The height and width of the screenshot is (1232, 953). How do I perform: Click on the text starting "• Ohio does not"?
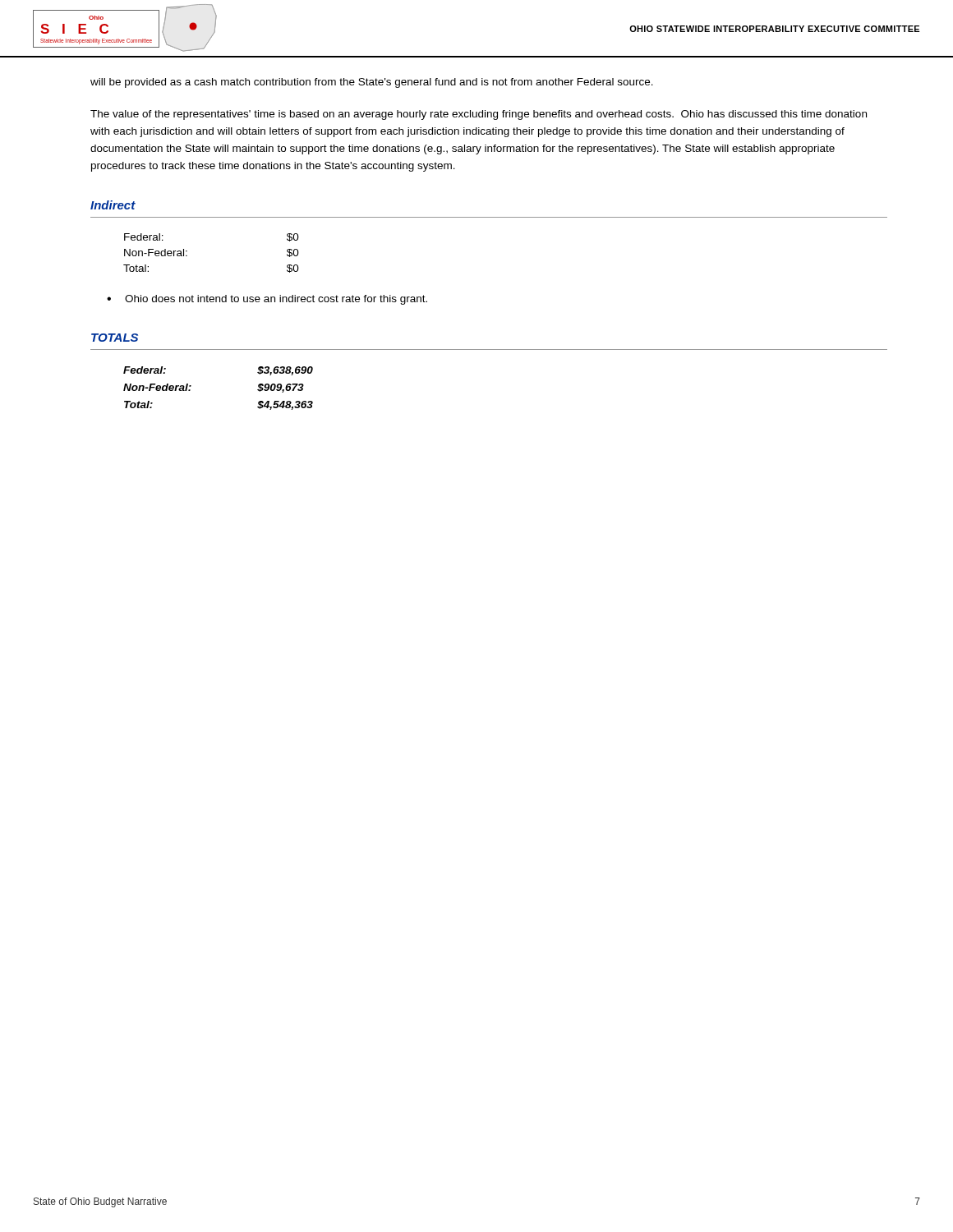point(268,299)
